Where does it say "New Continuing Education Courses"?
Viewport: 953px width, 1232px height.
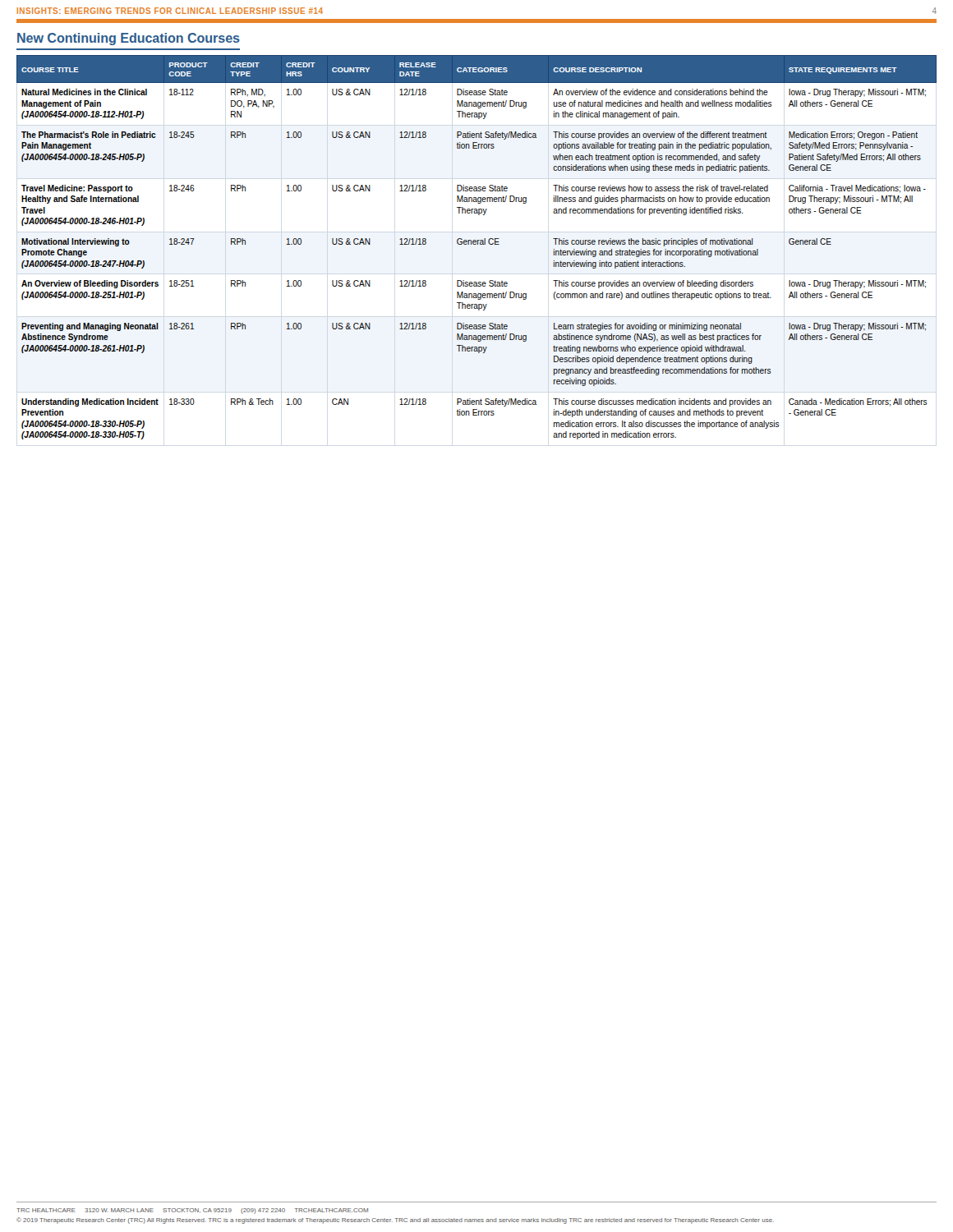tap(128, 41)
